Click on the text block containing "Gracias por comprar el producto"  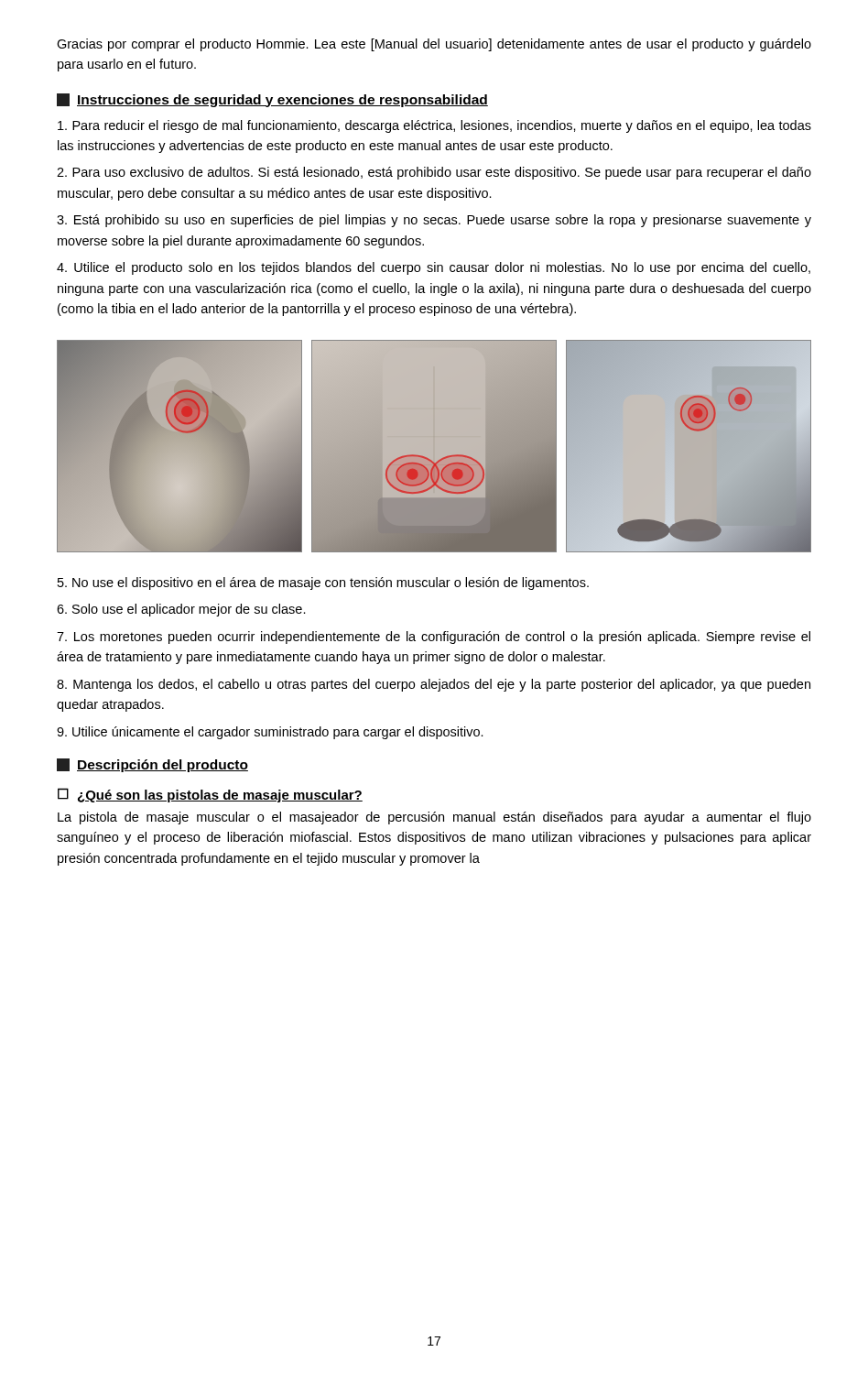434,54
